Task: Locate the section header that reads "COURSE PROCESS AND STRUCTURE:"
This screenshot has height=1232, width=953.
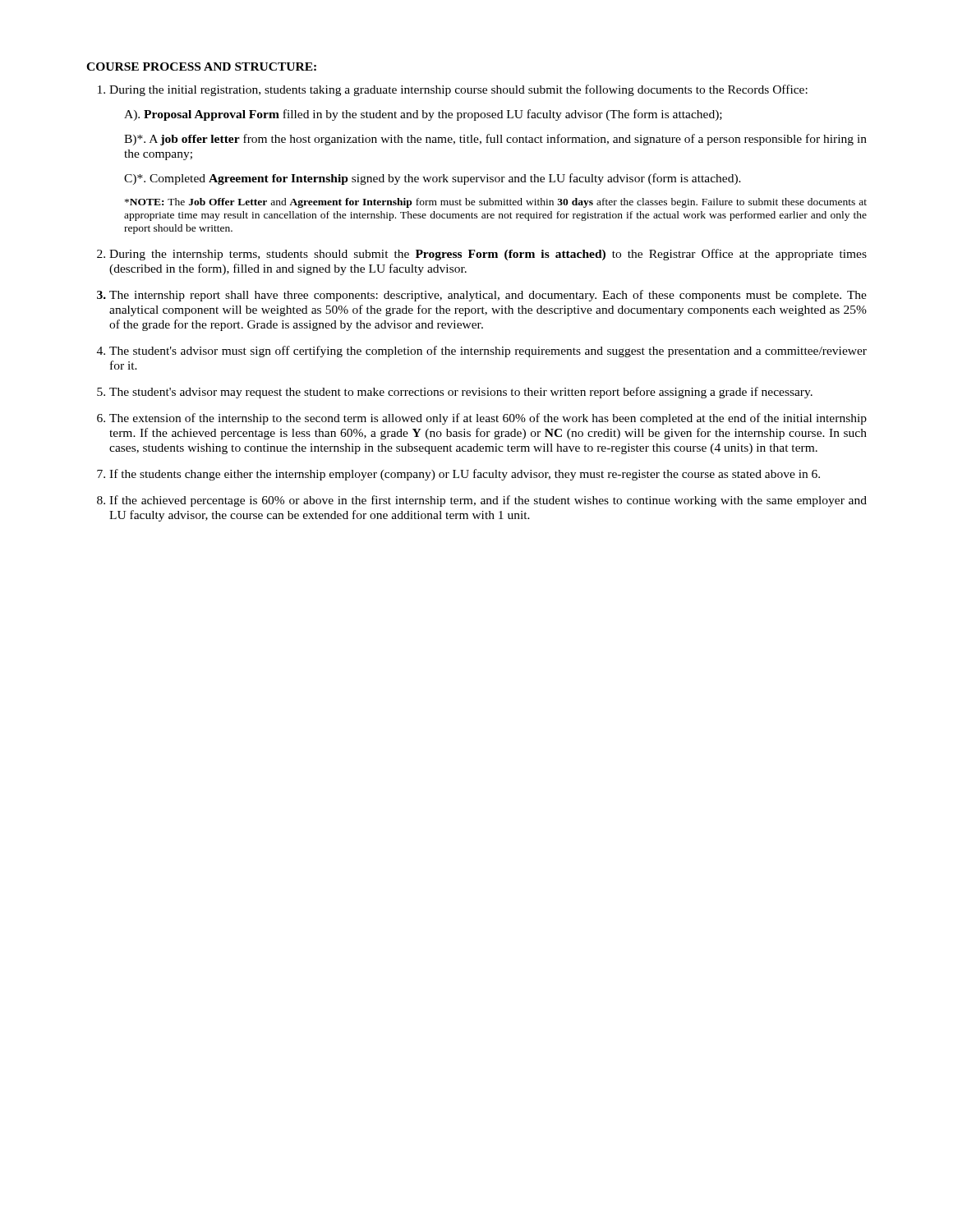Action: pos(202,66)
